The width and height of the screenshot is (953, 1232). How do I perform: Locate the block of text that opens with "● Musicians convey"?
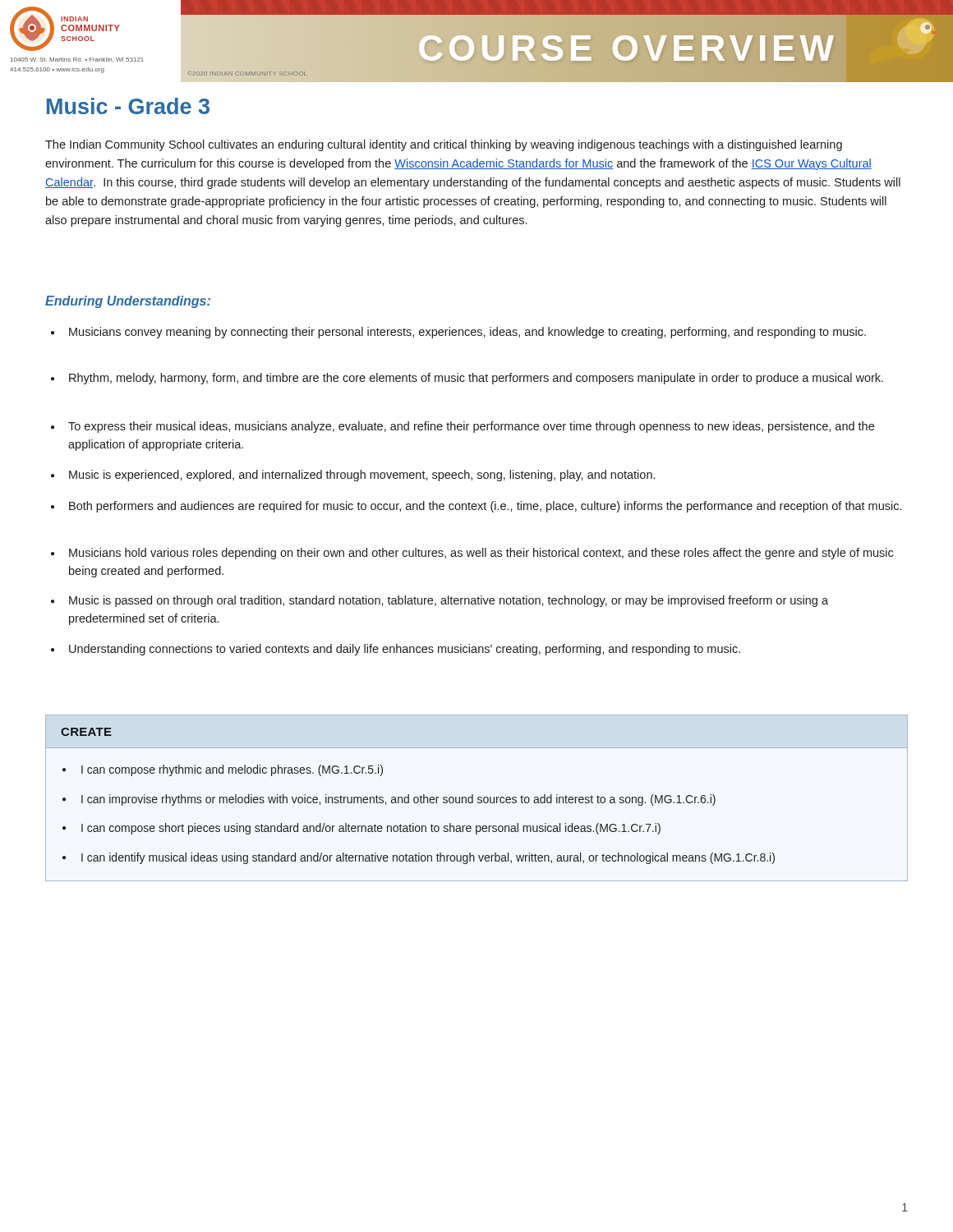pos(458,332)
